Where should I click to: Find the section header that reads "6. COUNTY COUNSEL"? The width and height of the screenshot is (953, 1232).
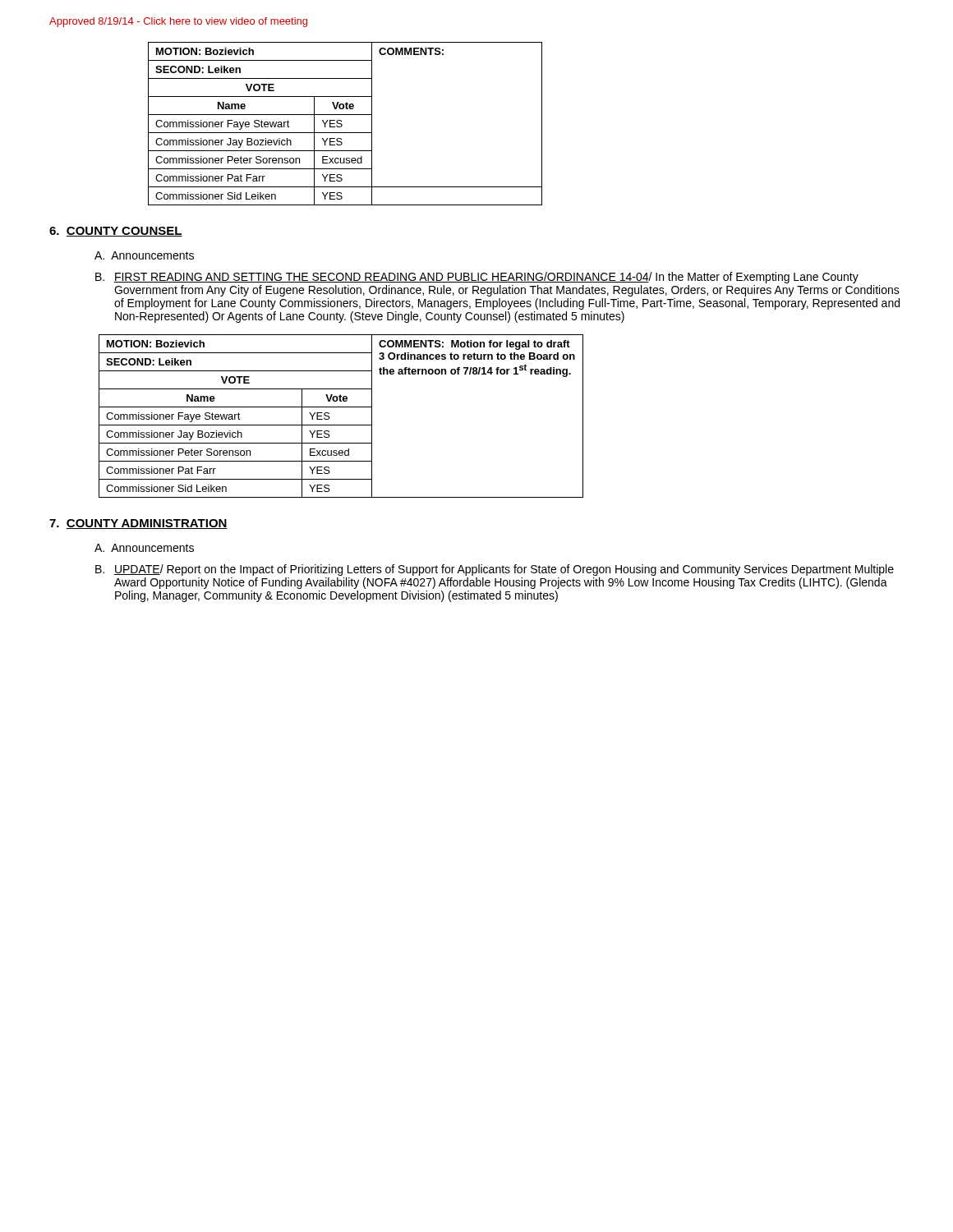coord(116,230)
